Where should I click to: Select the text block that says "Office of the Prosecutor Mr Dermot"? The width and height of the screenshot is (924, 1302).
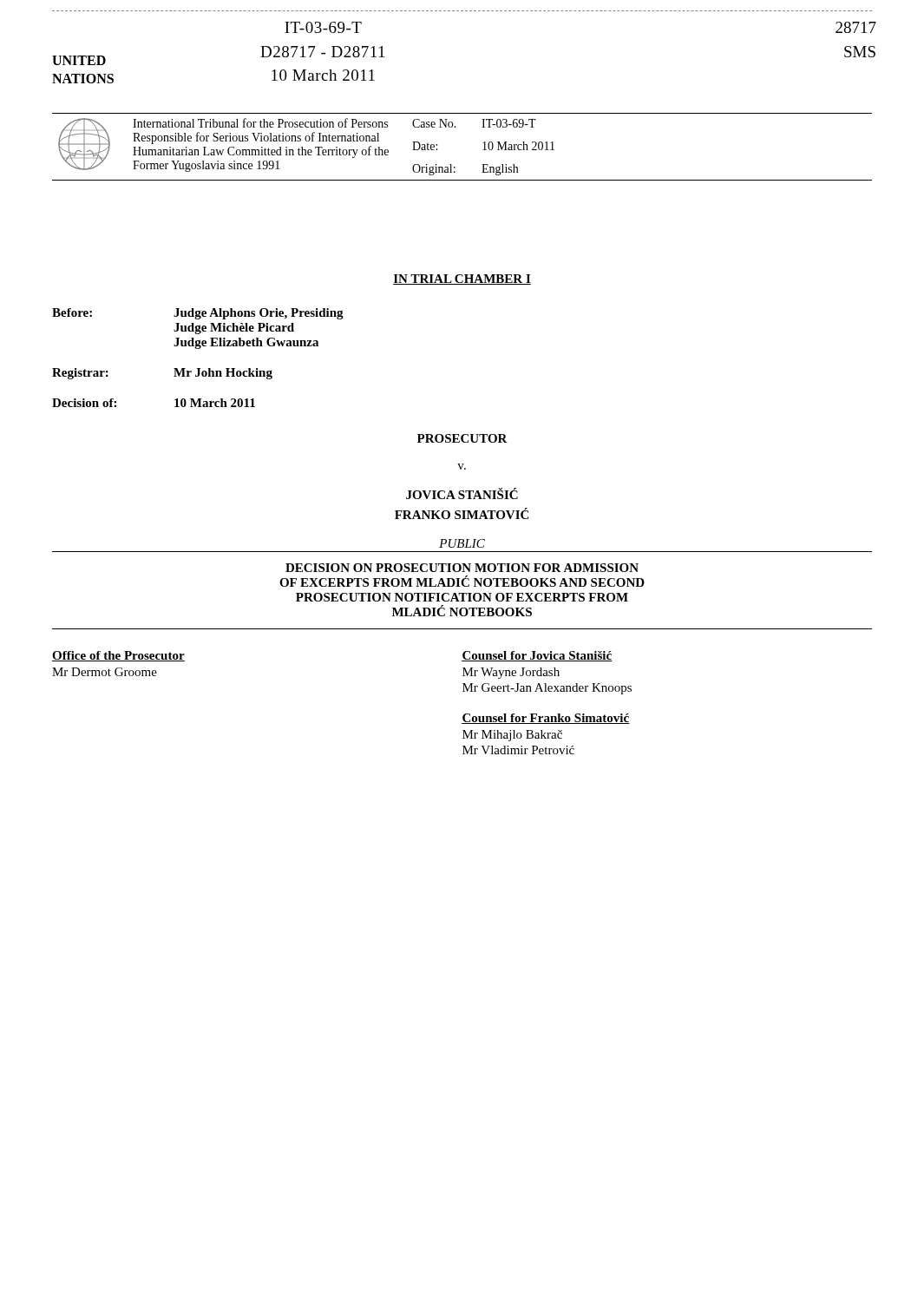tap(118, 656)
